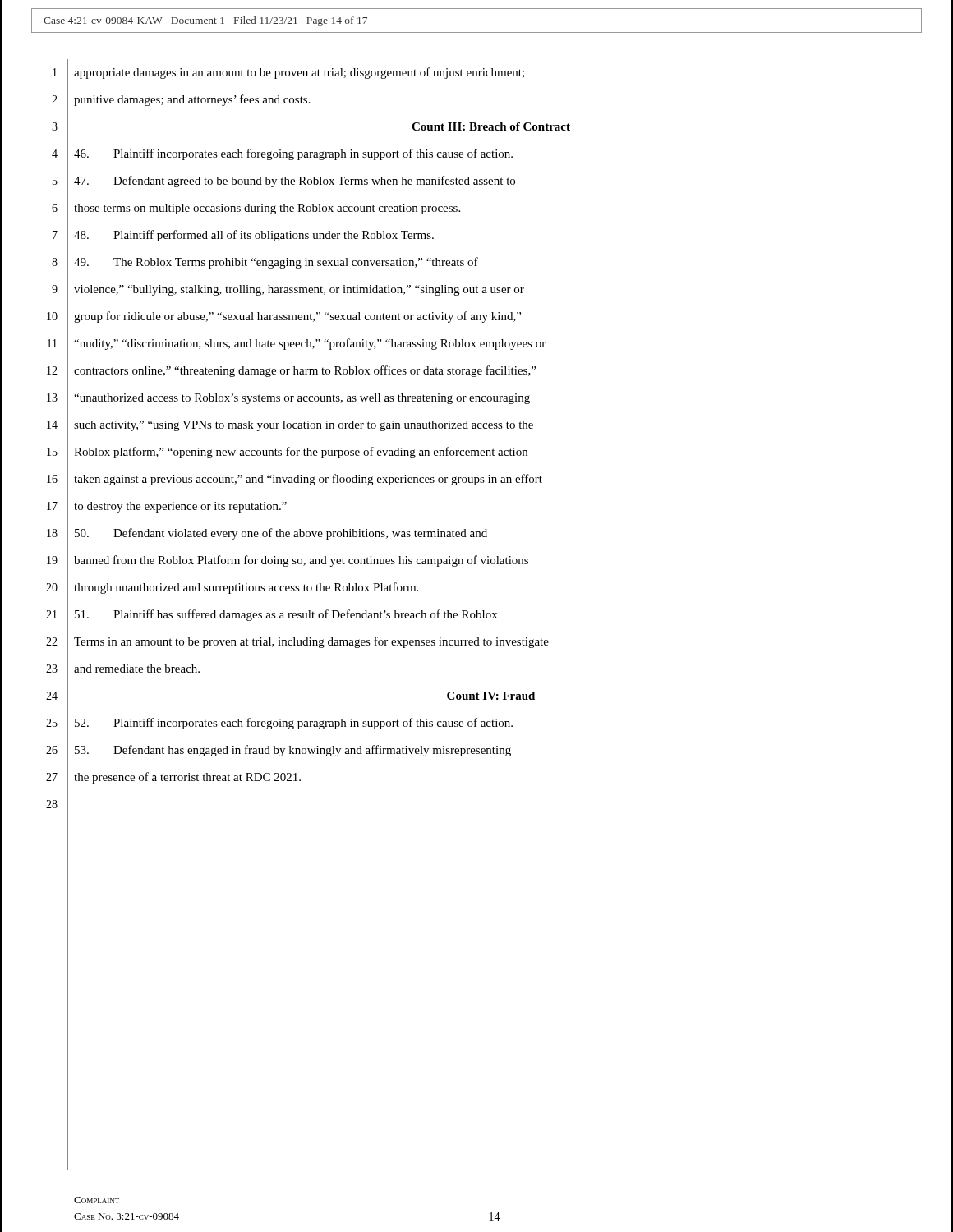This screenshot has height=1232, width=953.
Task: Locate the block of text that opens with "47.Defendant agreed to be bound by the"
Action: click(295, 181)
